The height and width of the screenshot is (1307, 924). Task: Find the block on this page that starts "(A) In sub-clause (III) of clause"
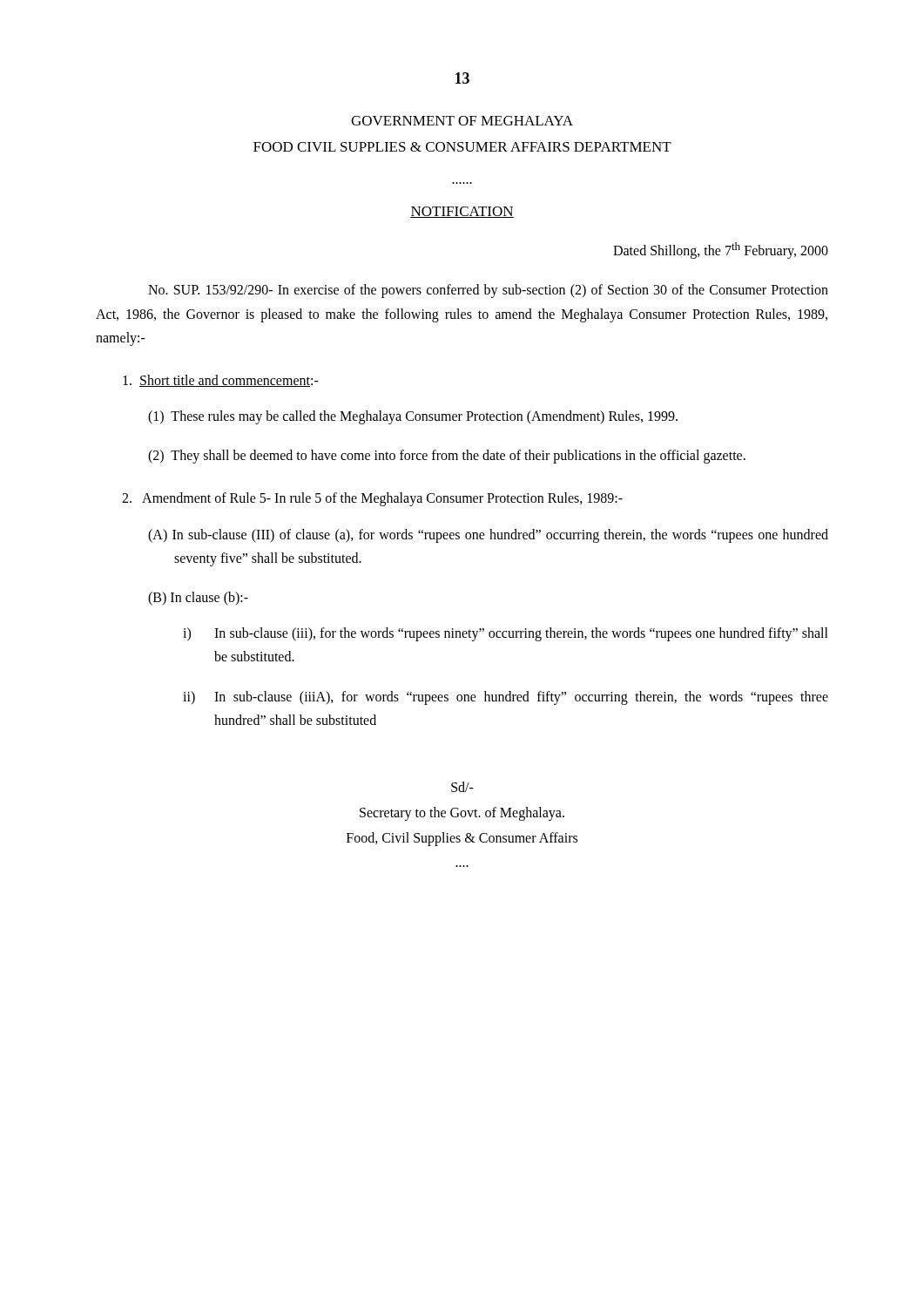tap(488, 546)
